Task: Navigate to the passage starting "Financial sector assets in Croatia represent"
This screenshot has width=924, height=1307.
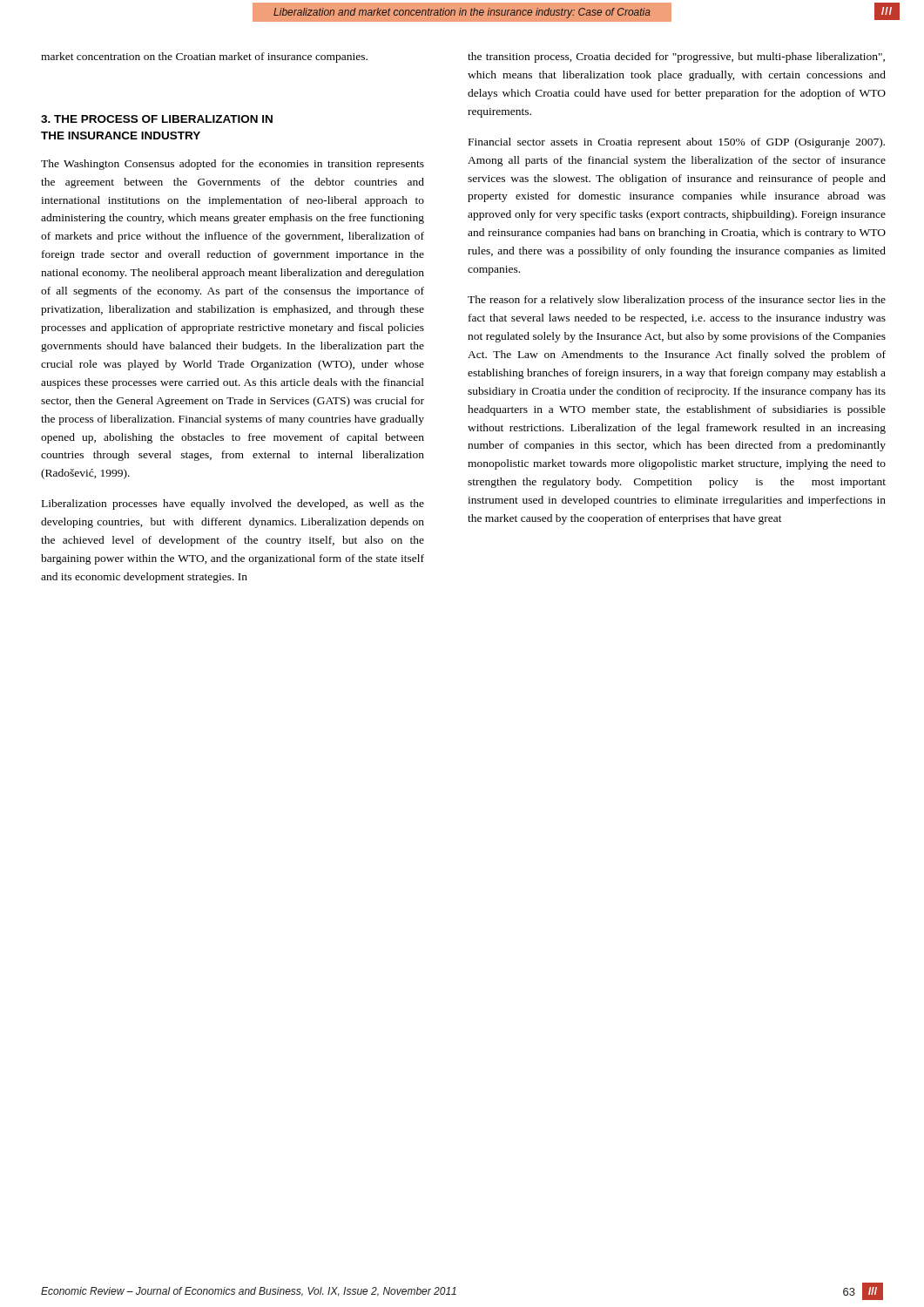Action: [x=677, y=205]
